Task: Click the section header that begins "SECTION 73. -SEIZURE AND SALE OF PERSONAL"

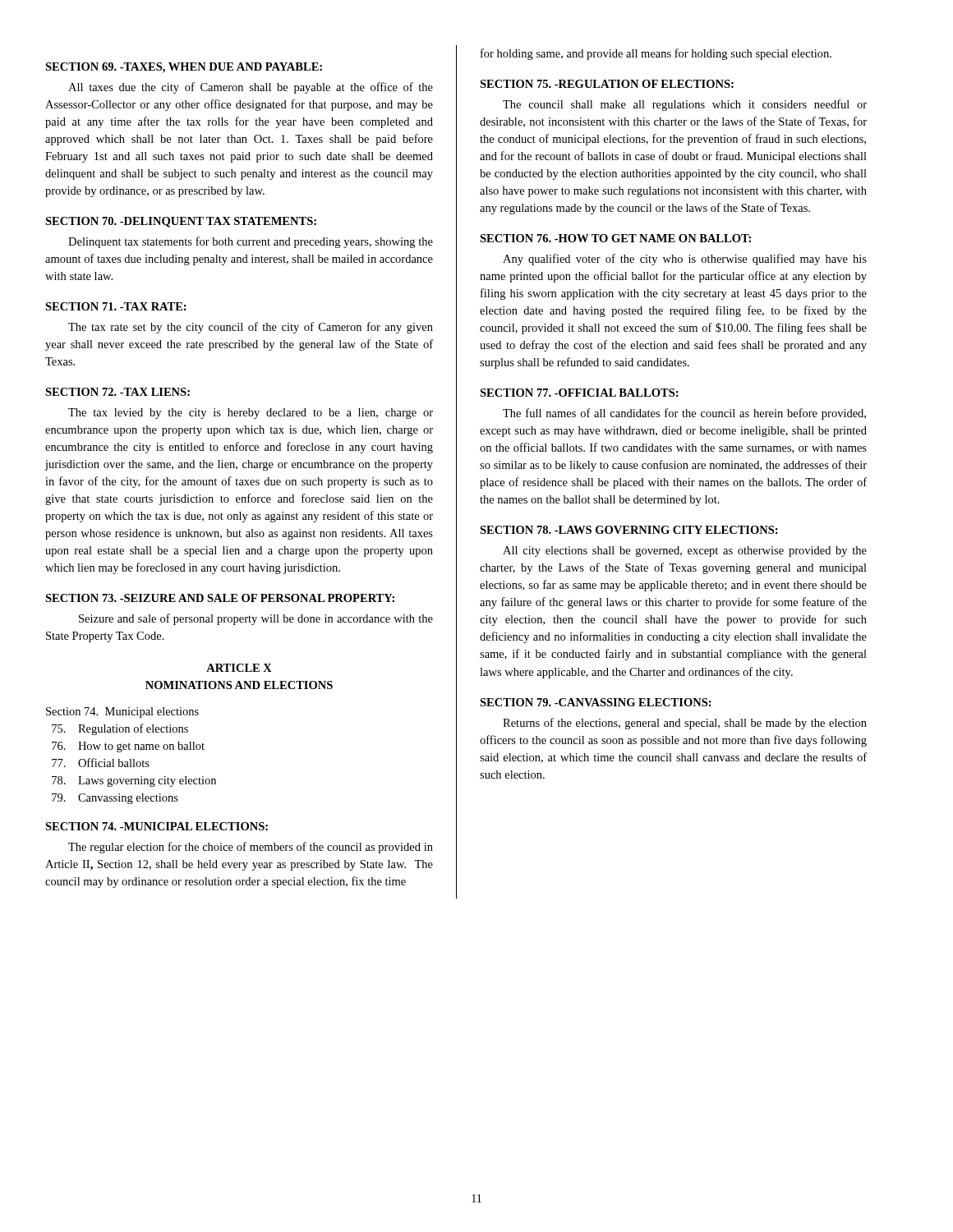Action: click(220, 598)
